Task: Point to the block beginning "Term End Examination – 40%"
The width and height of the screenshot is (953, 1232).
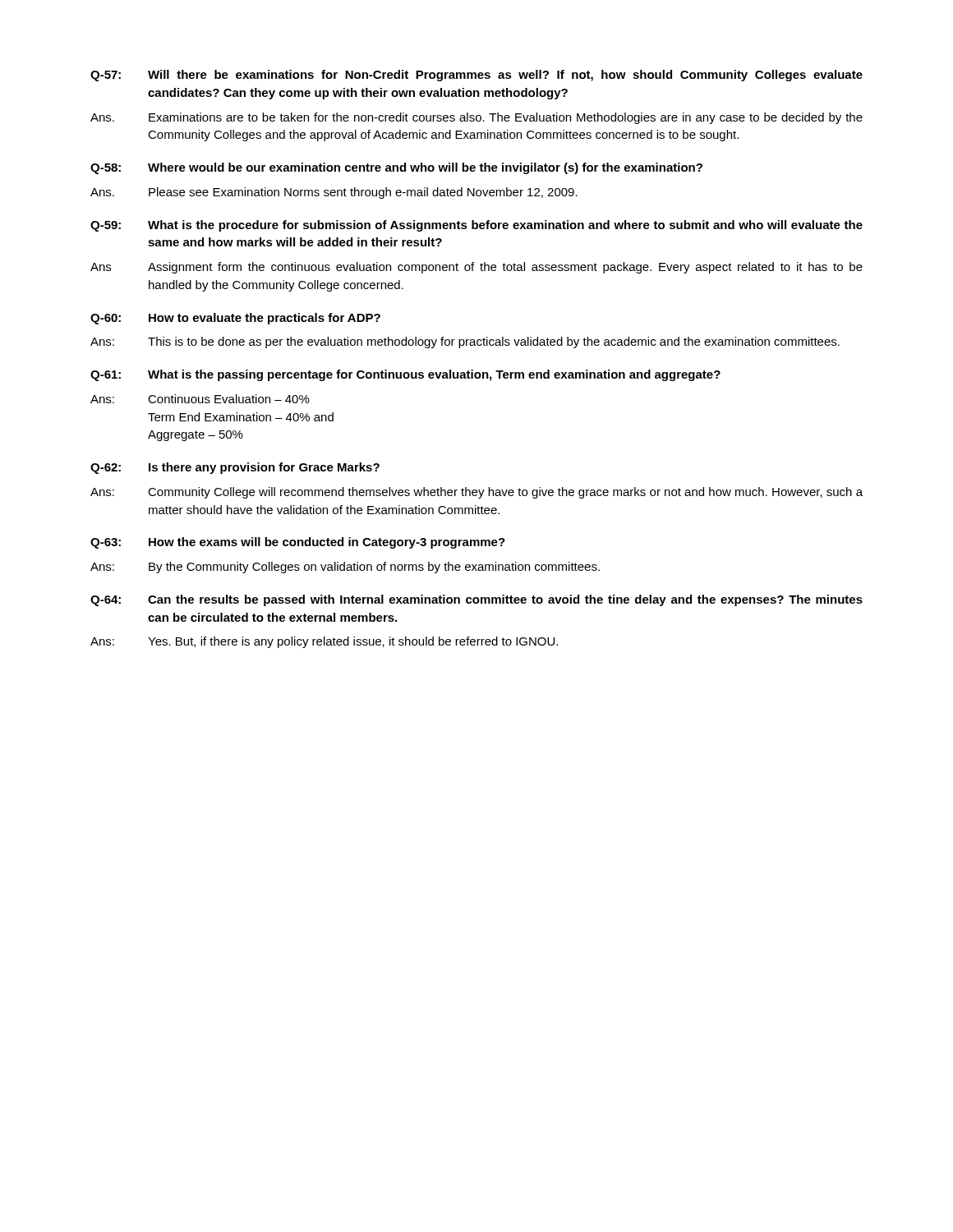Action: click(241, 416)
